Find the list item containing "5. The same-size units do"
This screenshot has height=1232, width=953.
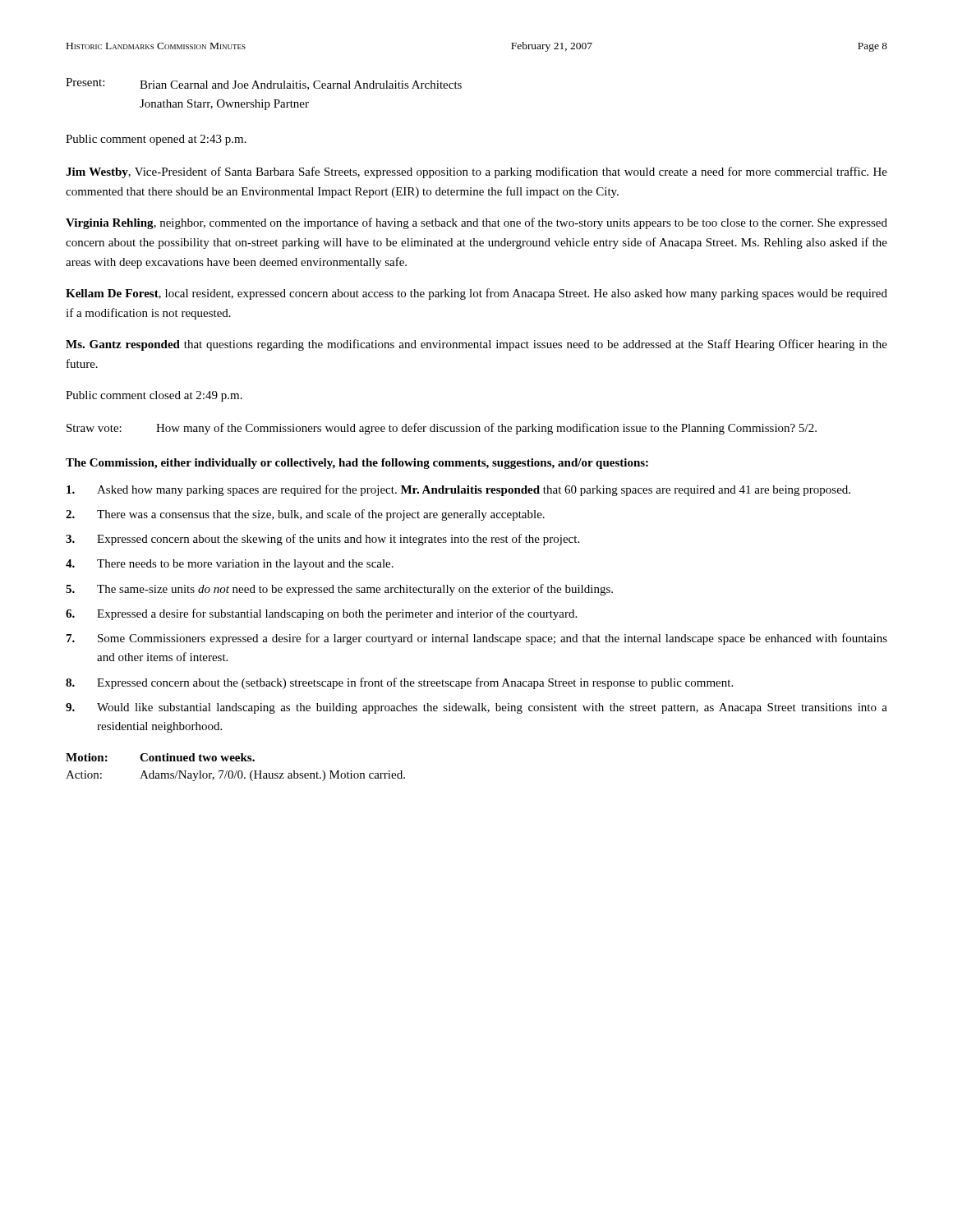(x=476, y=589)
